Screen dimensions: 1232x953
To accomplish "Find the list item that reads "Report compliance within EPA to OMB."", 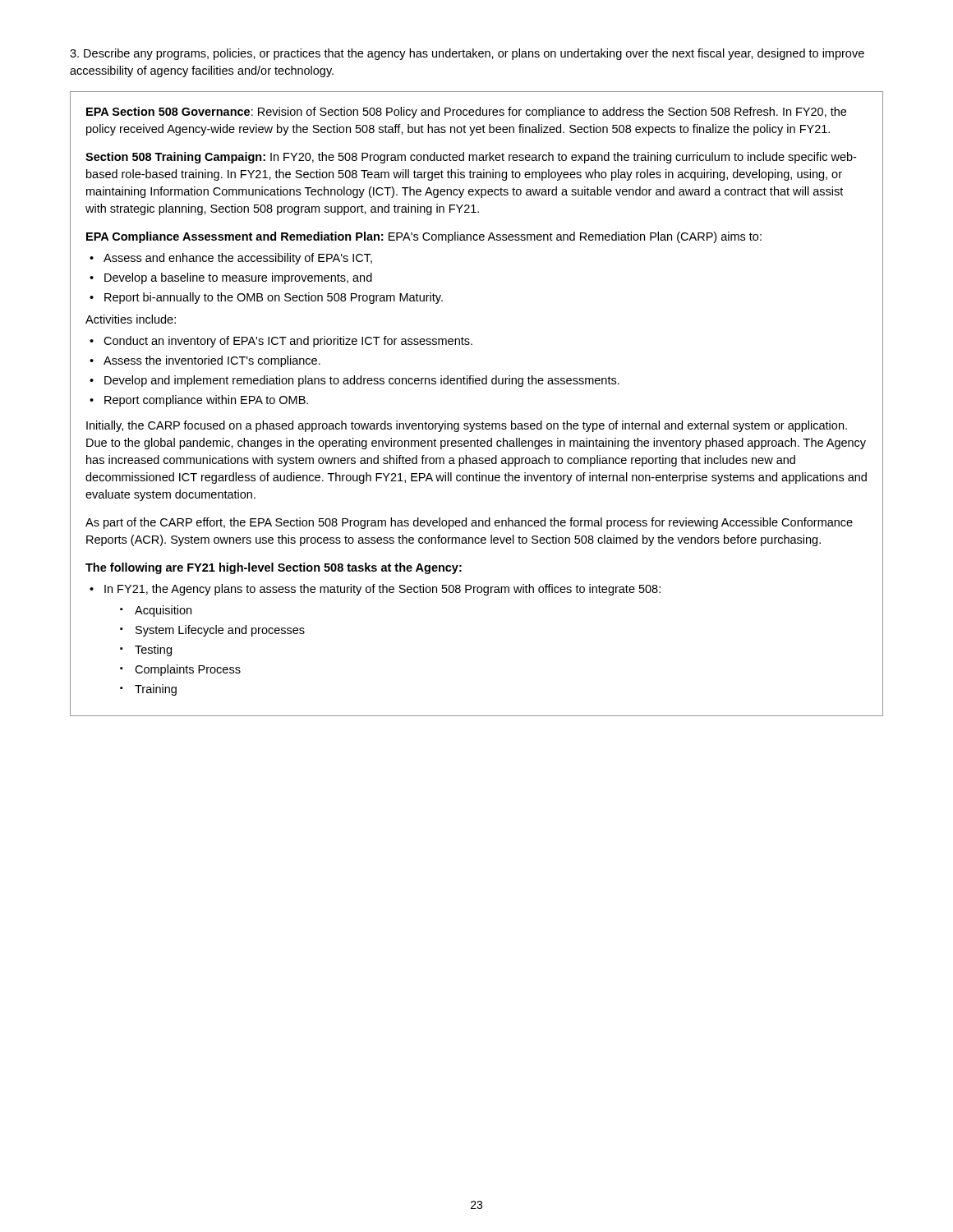I will coord(206,400).
